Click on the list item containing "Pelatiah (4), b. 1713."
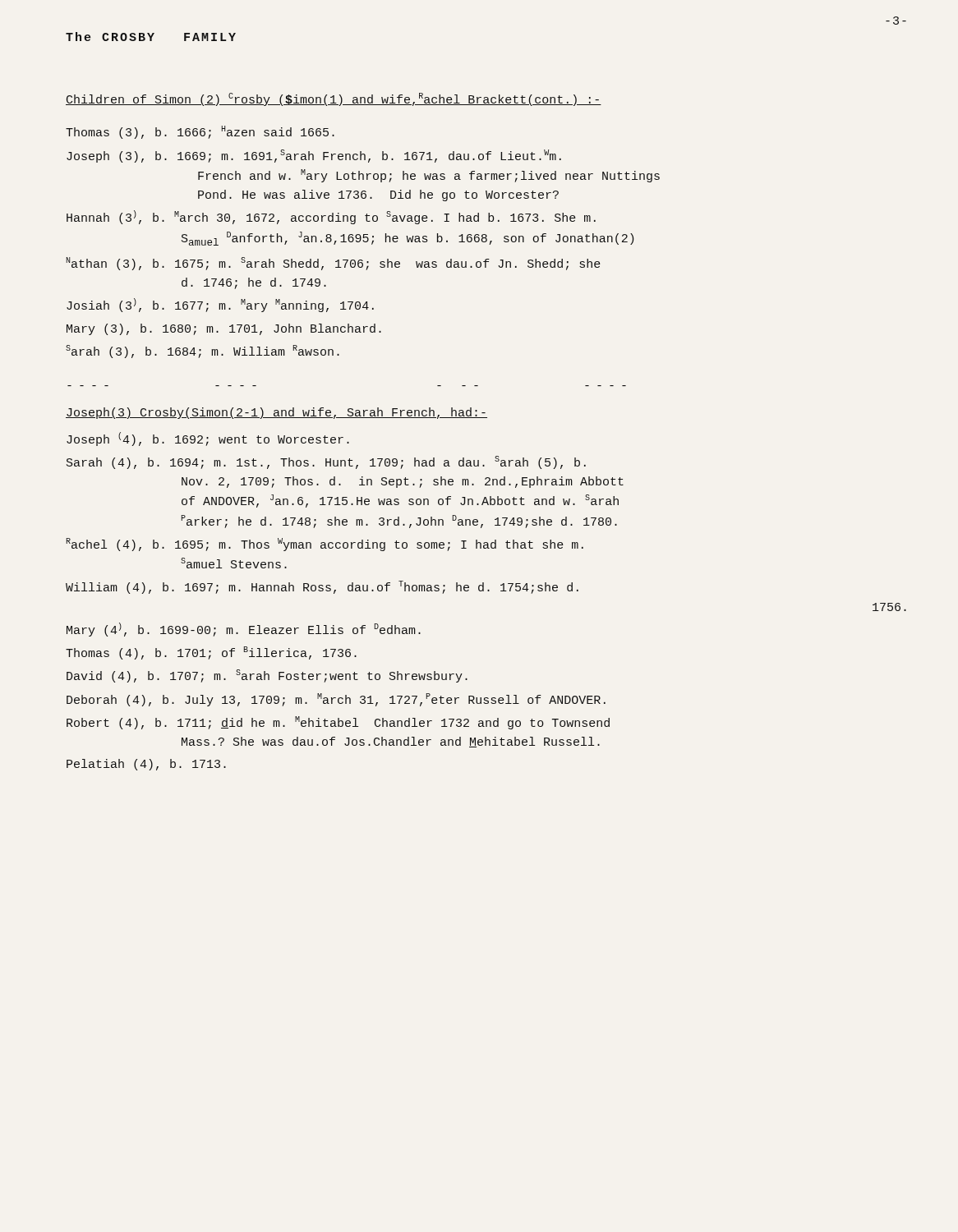This screenshot has height=1232, width=958. pyautogui.click(x=147, y=765)
